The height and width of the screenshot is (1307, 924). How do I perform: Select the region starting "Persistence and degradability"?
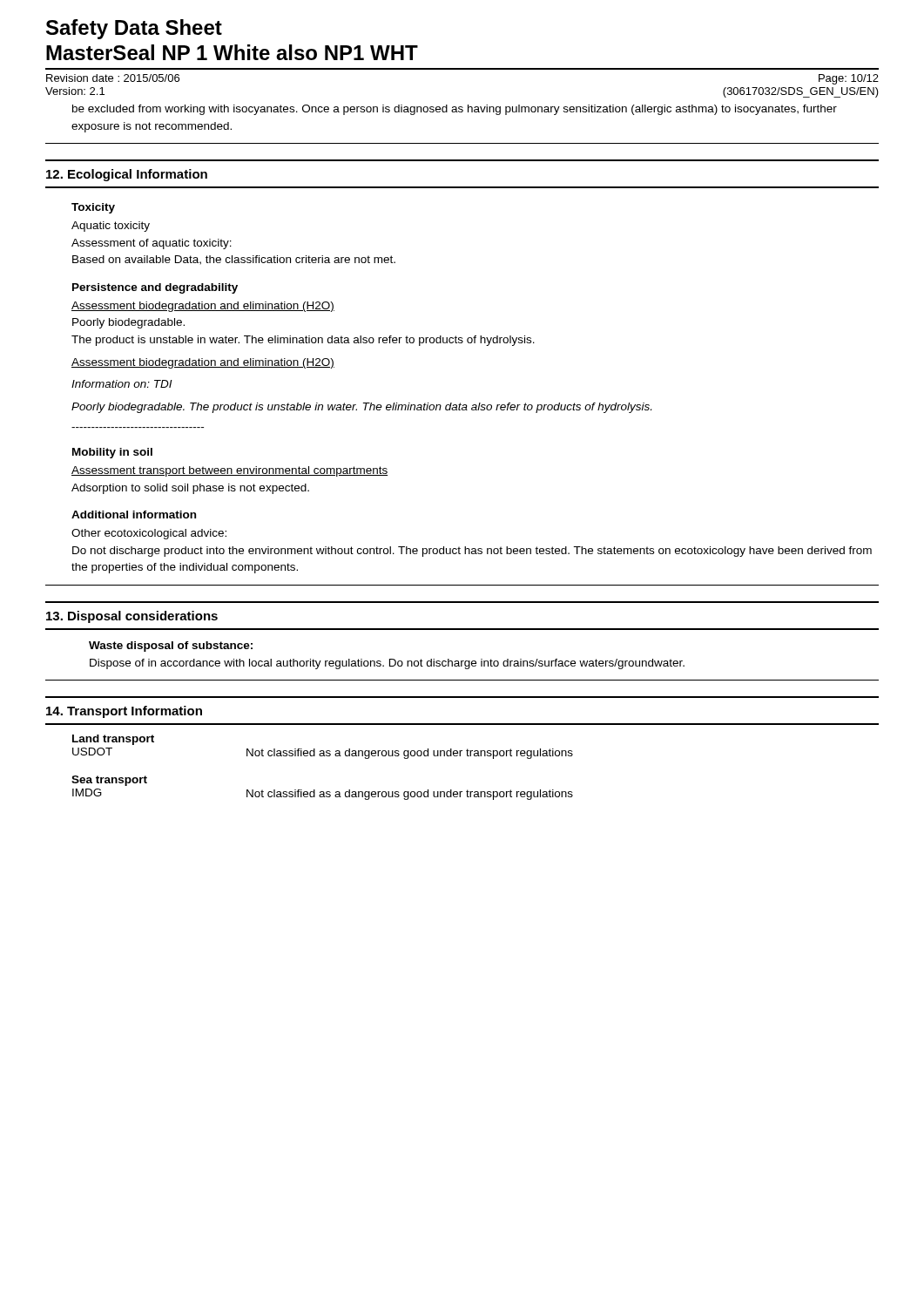(155, 287)
